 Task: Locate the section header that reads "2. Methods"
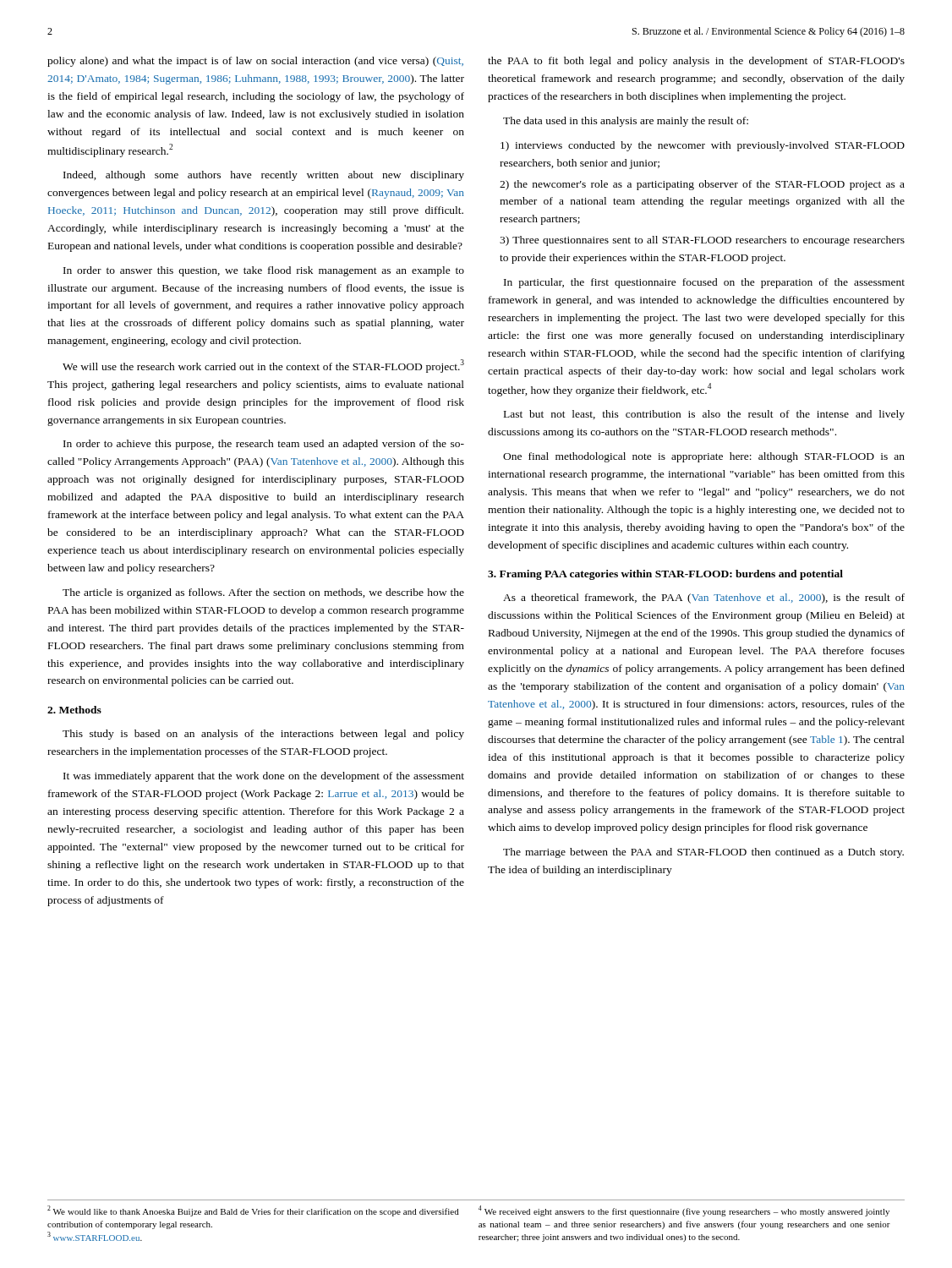coord(74,710)
